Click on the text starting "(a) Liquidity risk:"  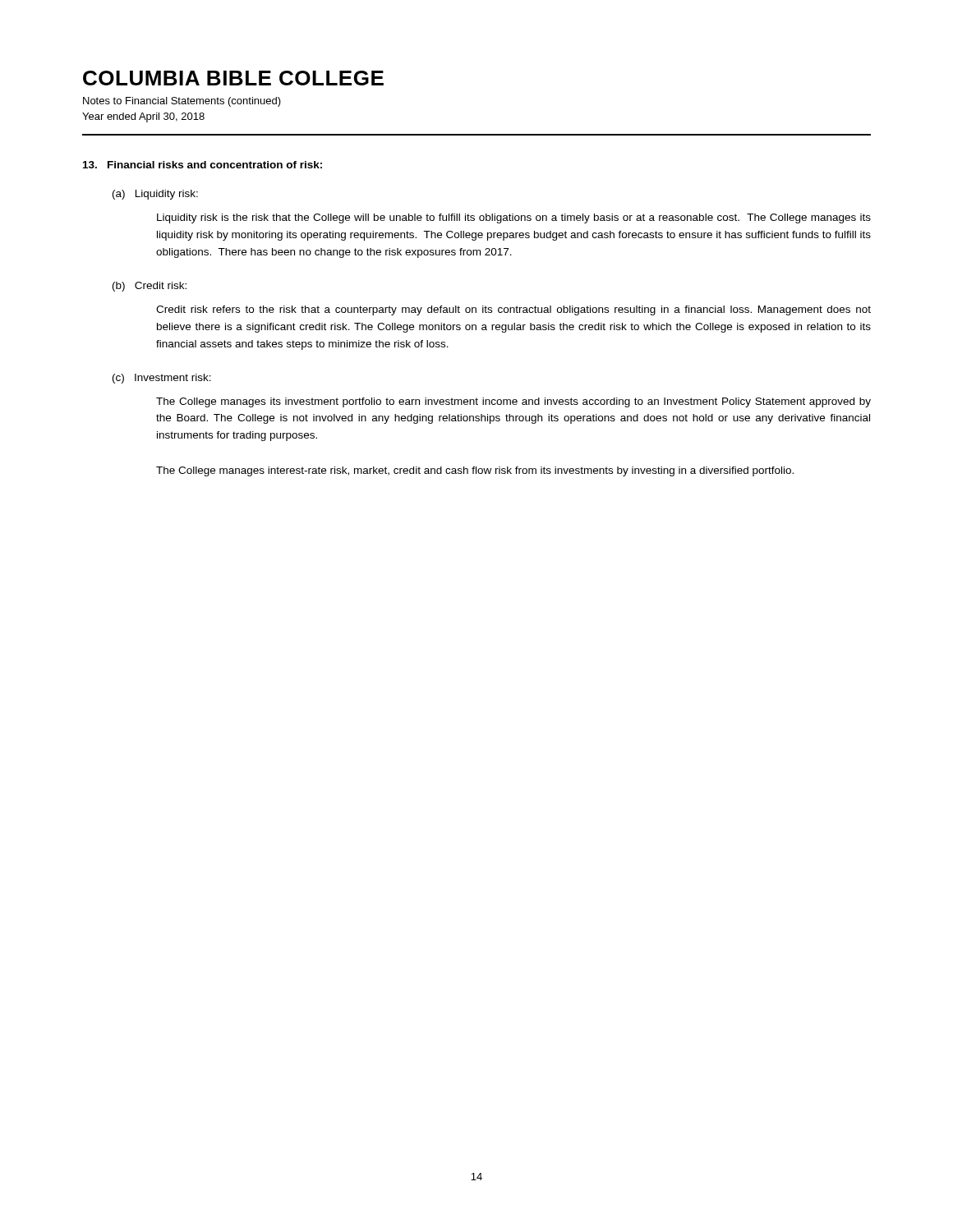click(x=155, y=193)
